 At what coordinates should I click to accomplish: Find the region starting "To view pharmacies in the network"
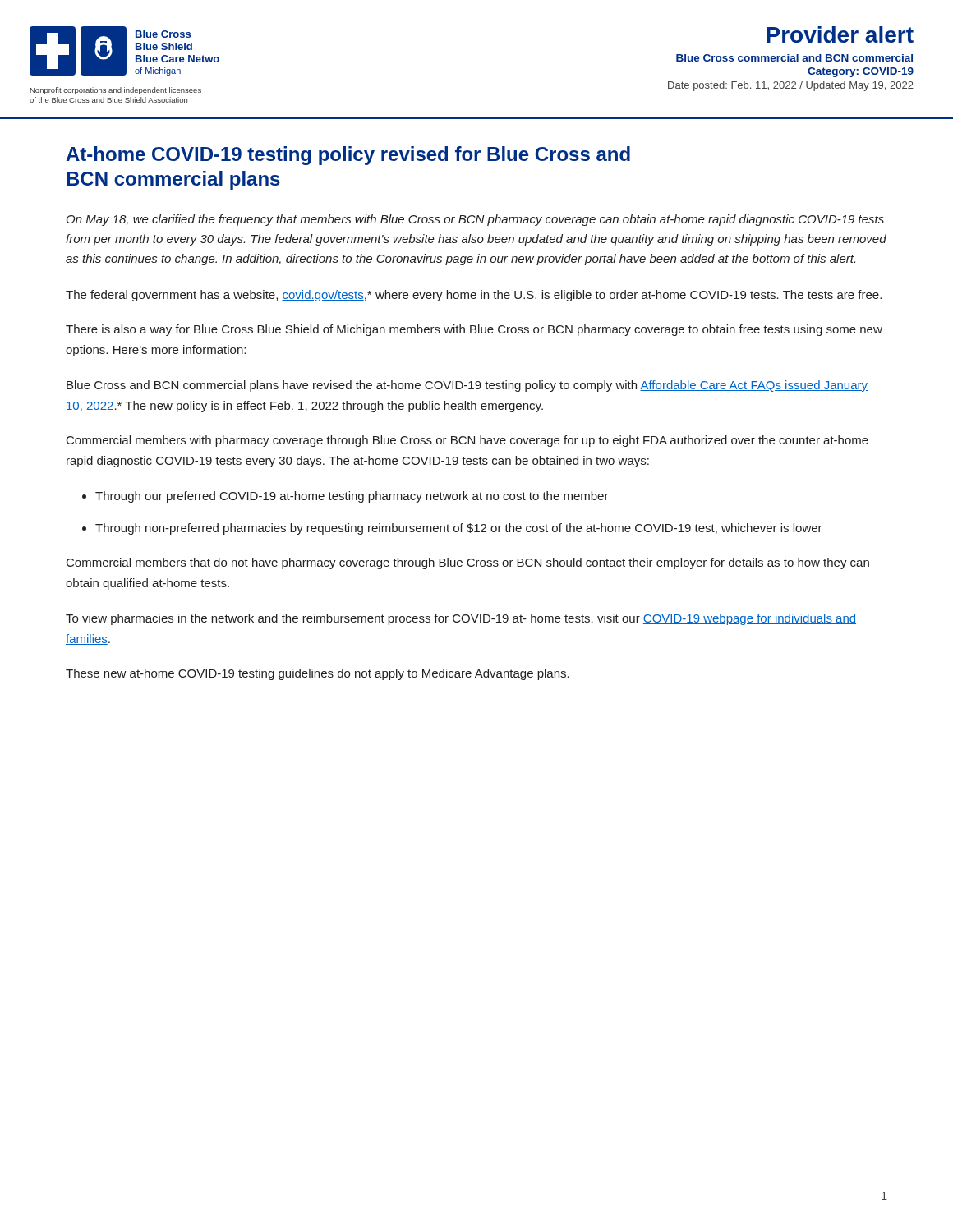pyautogui.click(x=461, y=628)
